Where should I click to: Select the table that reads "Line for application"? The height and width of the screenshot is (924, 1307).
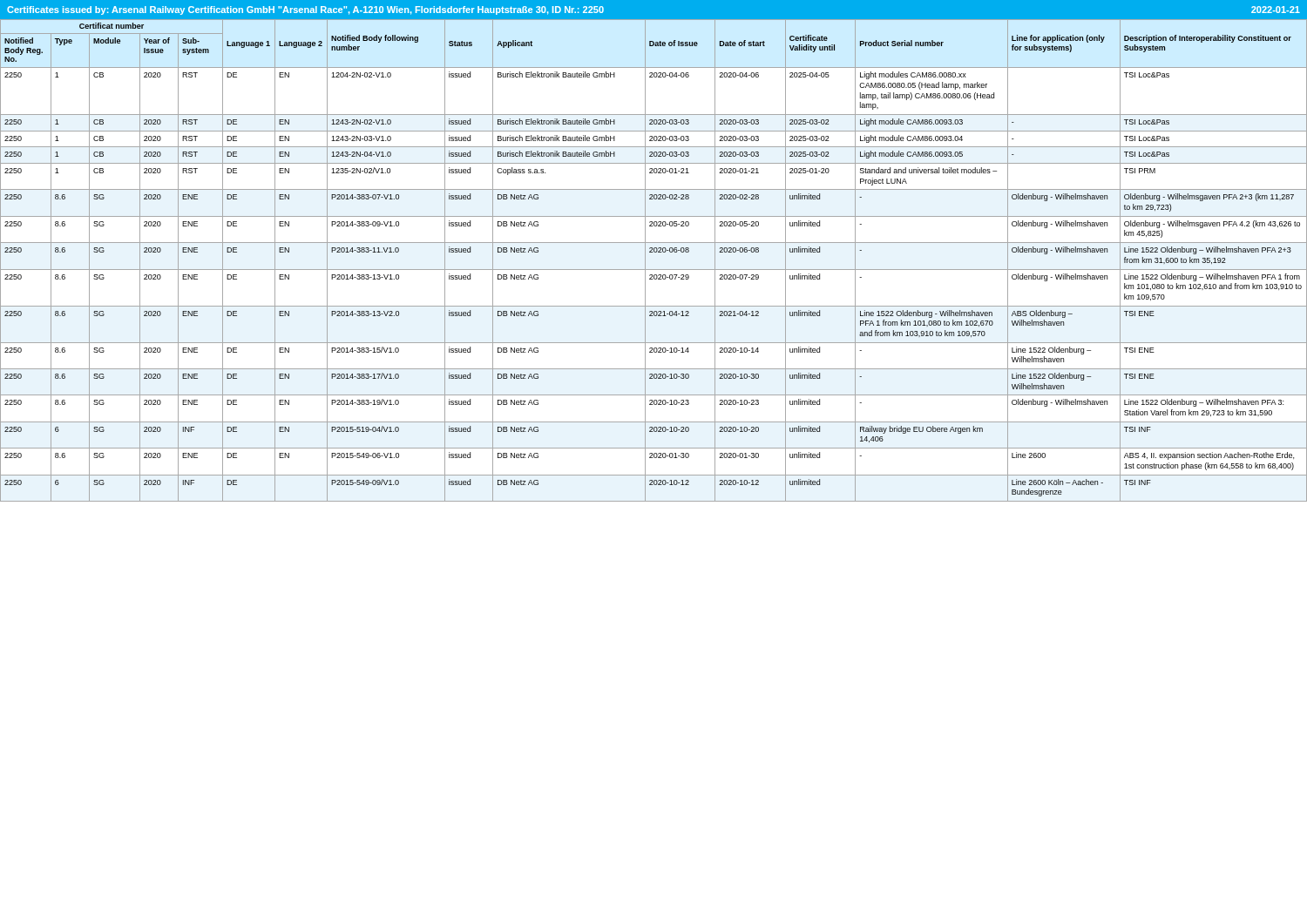tap(654, 260)
